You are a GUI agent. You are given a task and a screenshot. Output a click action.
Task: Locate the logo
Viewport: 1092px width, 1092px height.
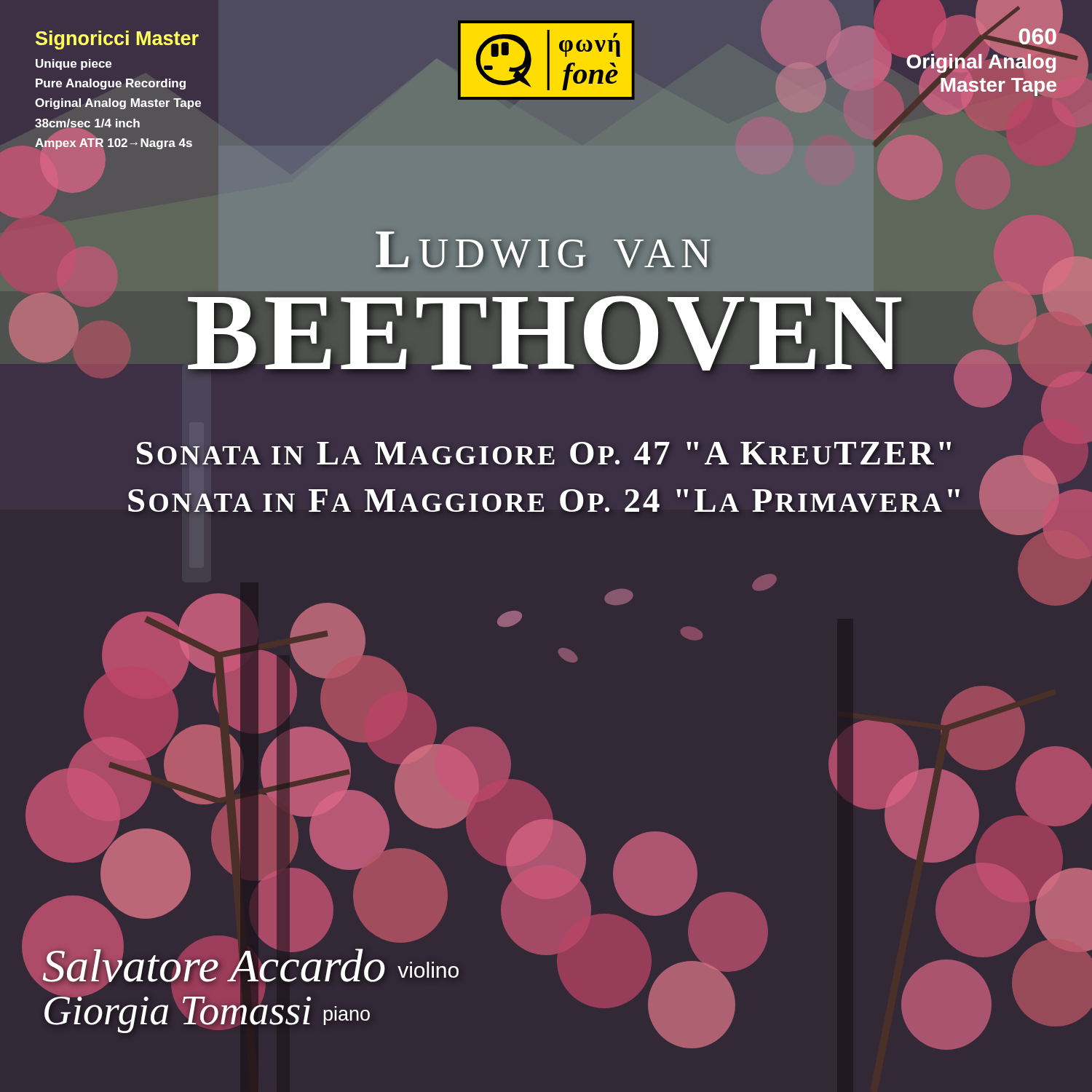(x=546, y=60)
